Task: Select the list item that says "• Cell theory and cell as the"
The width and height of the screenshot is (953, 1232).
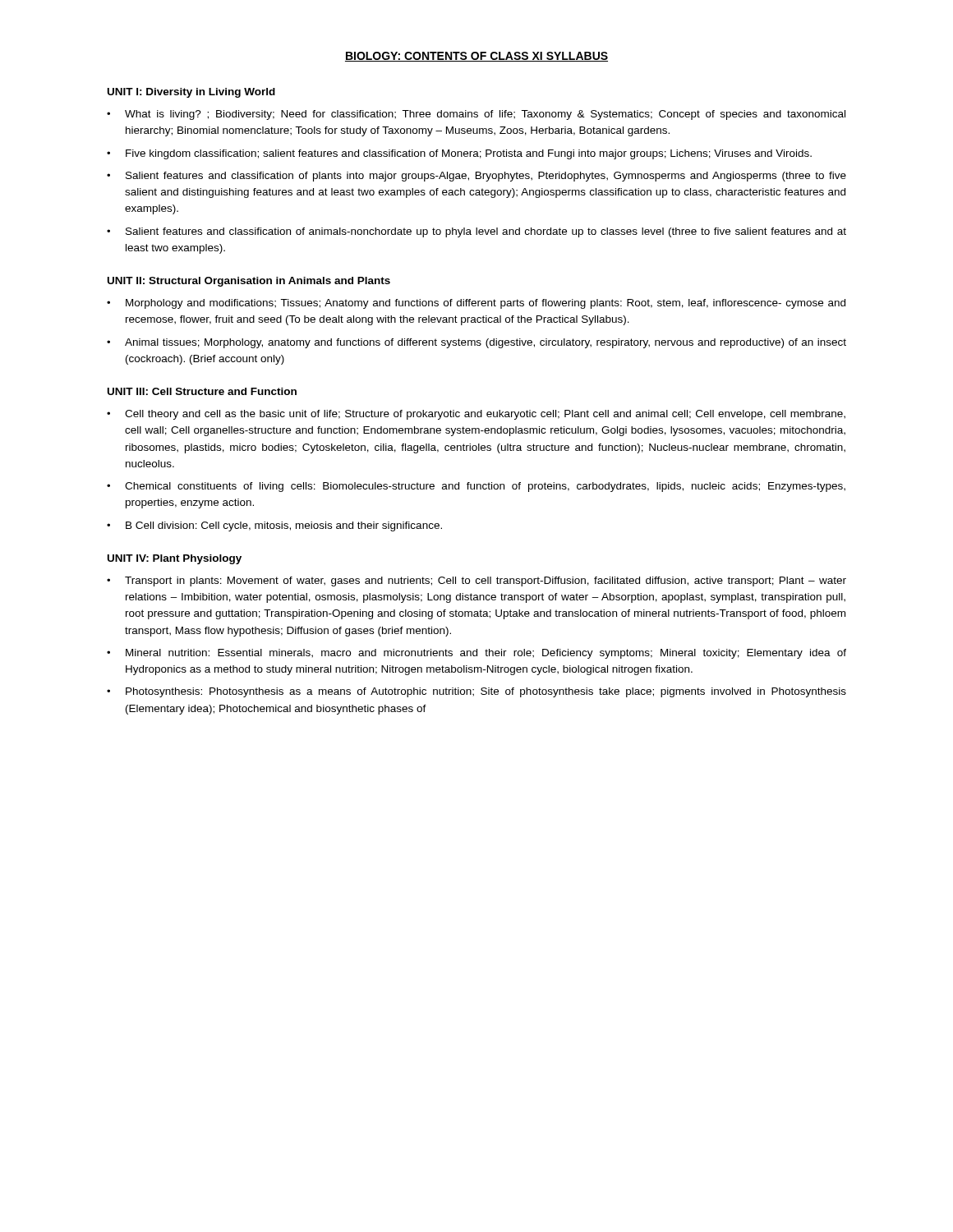Action: [476, 439]
